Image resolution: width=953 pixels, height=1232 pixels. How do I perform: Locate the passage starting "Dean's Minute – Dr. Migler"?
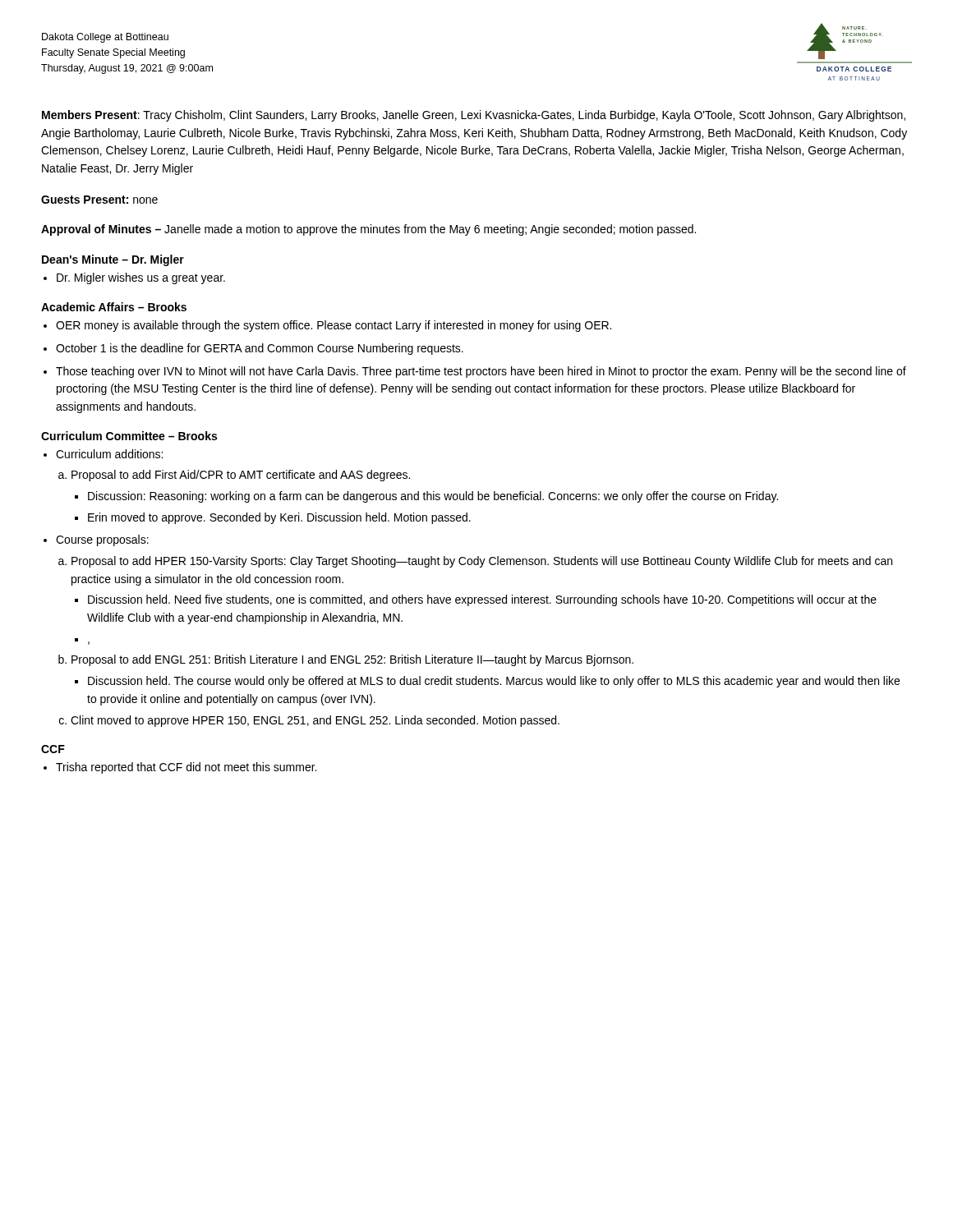coord(112,260)
